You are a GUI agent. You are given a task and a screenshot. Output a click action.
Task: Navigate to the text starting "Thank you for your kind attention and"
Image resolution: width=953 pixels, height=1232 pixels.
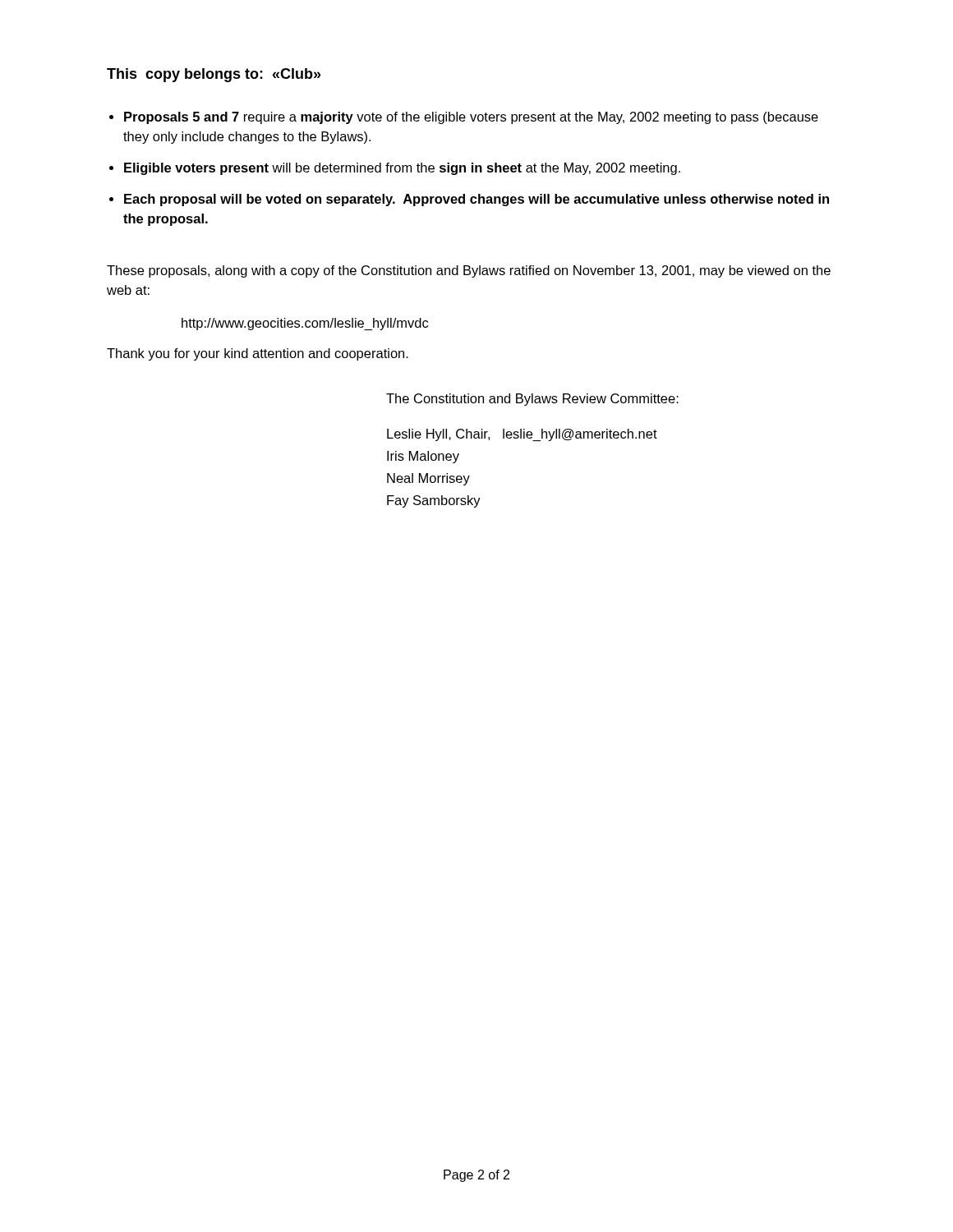click(x=258, y=353)
